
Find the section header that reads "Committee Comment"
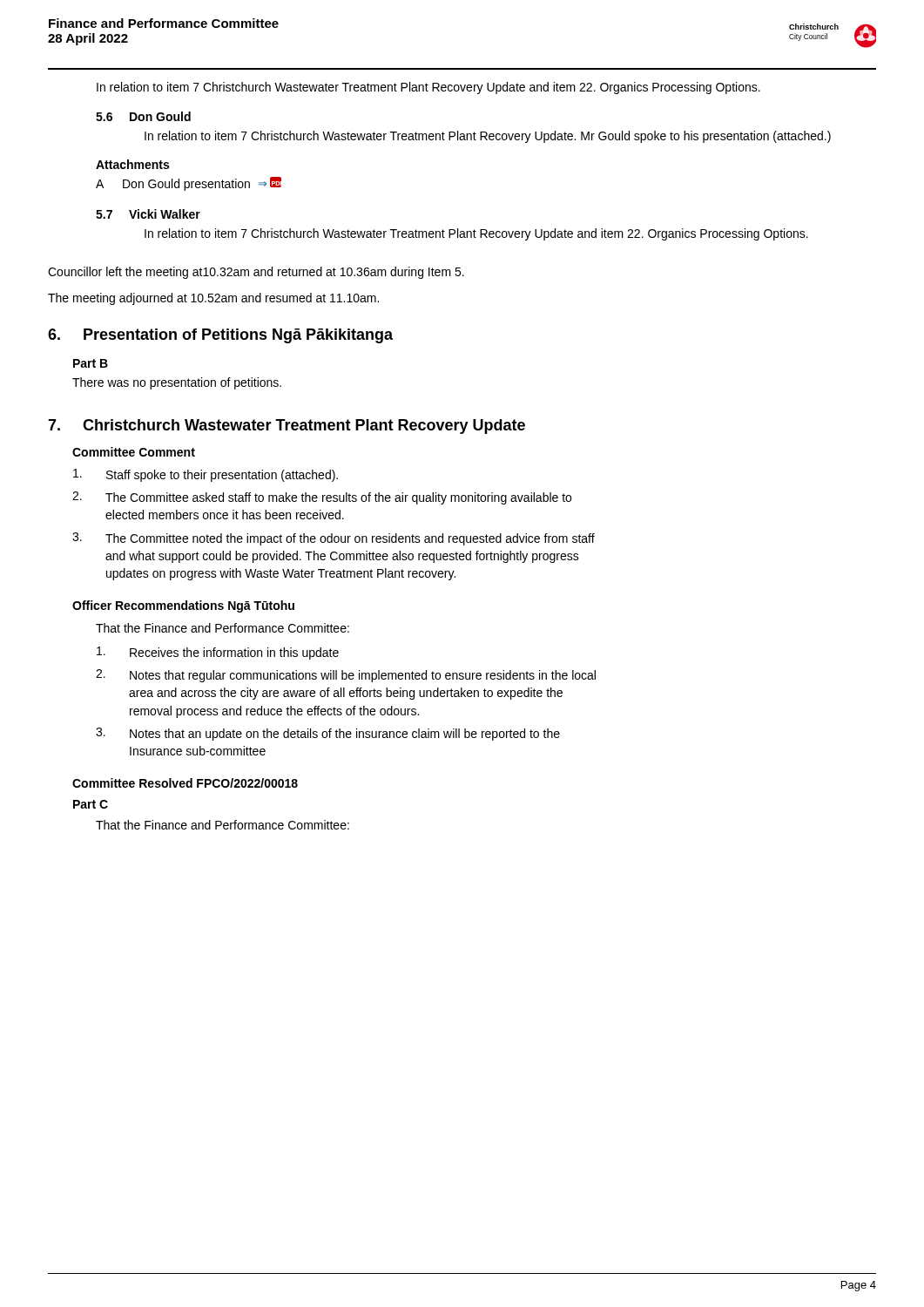[x=134, y=452]
